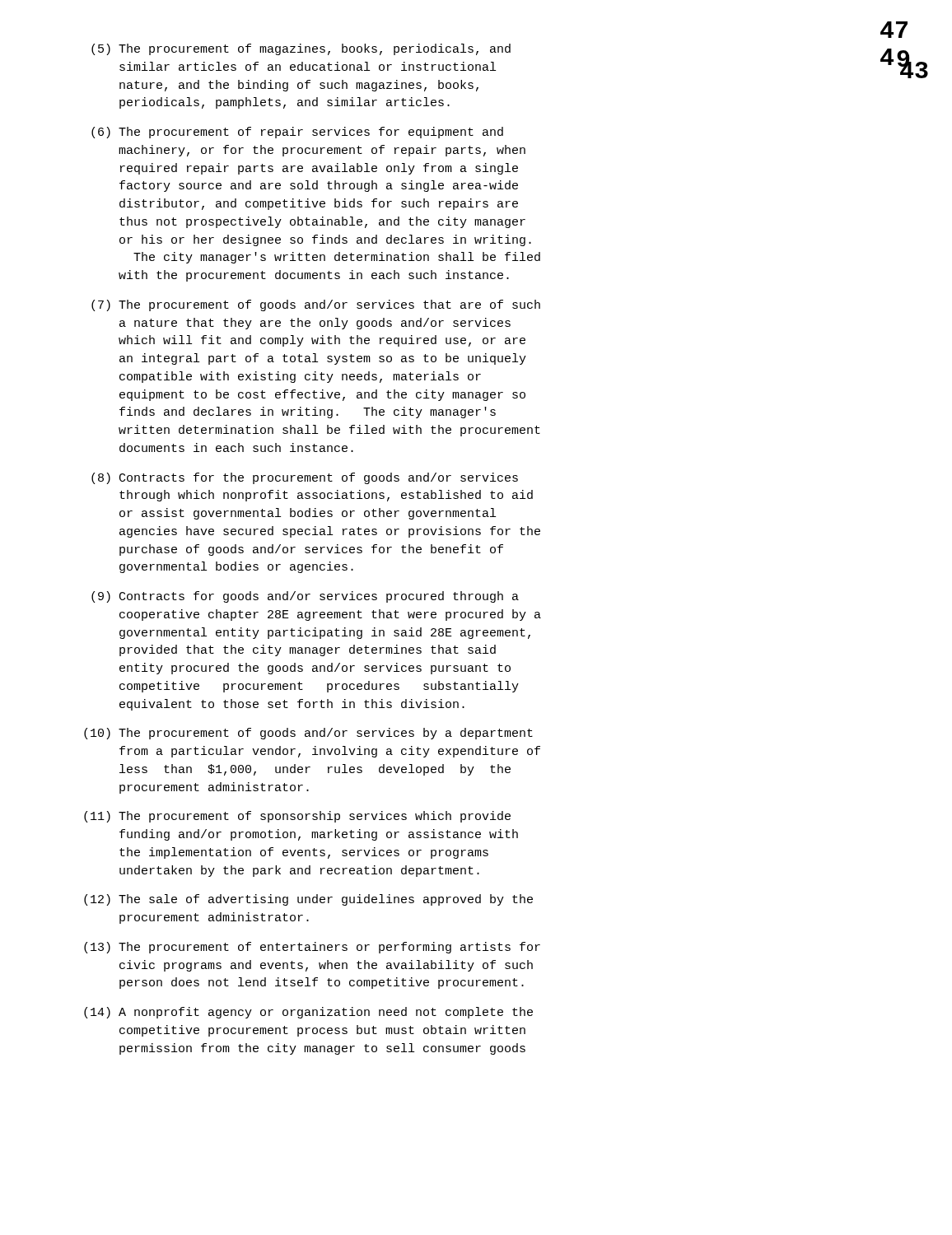
Task: Select the list item that says "(7) The procurement of"
Action: click(303, 378)
